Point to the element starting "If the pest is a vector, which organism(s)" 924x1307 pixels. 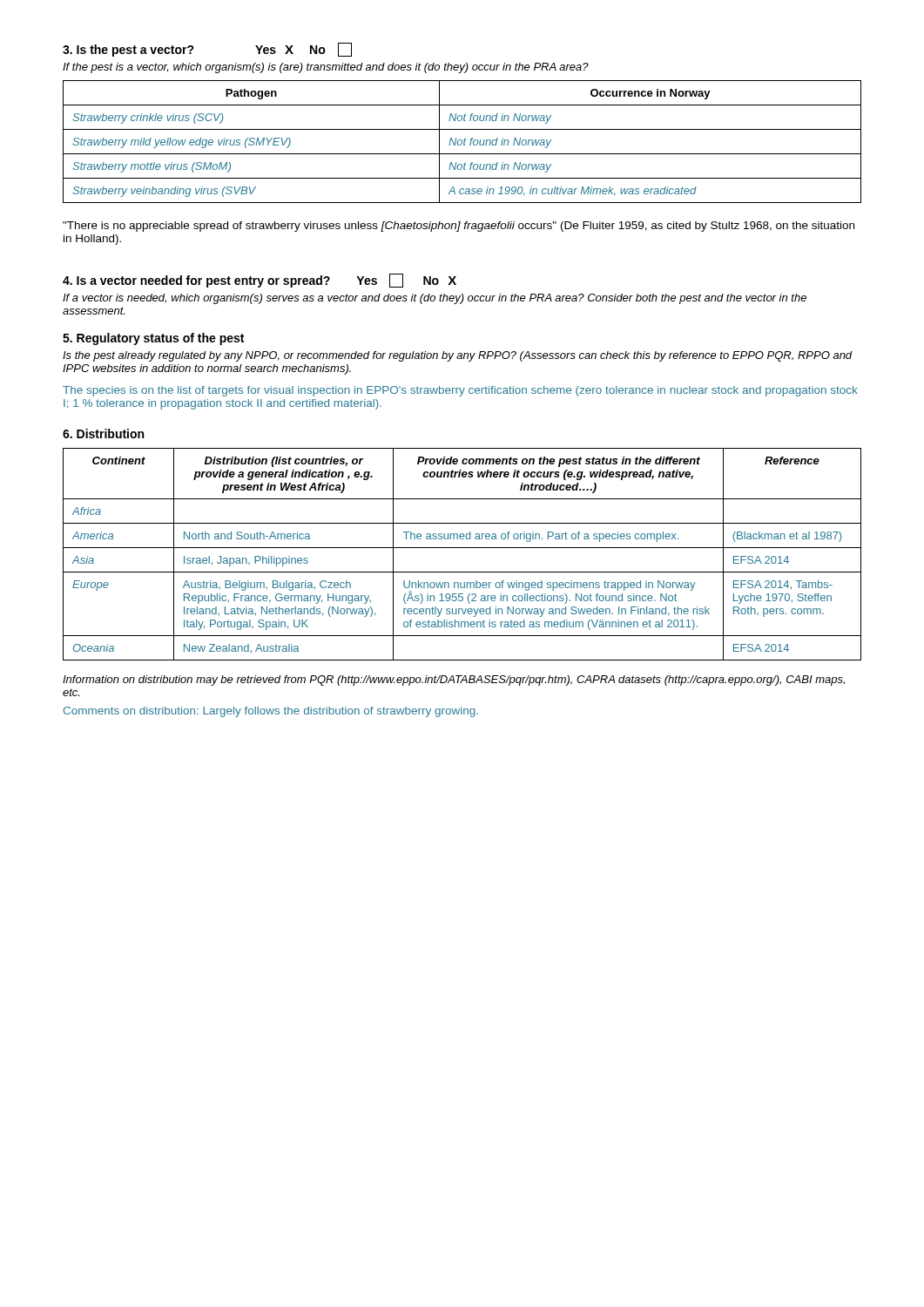click(326, 67)
